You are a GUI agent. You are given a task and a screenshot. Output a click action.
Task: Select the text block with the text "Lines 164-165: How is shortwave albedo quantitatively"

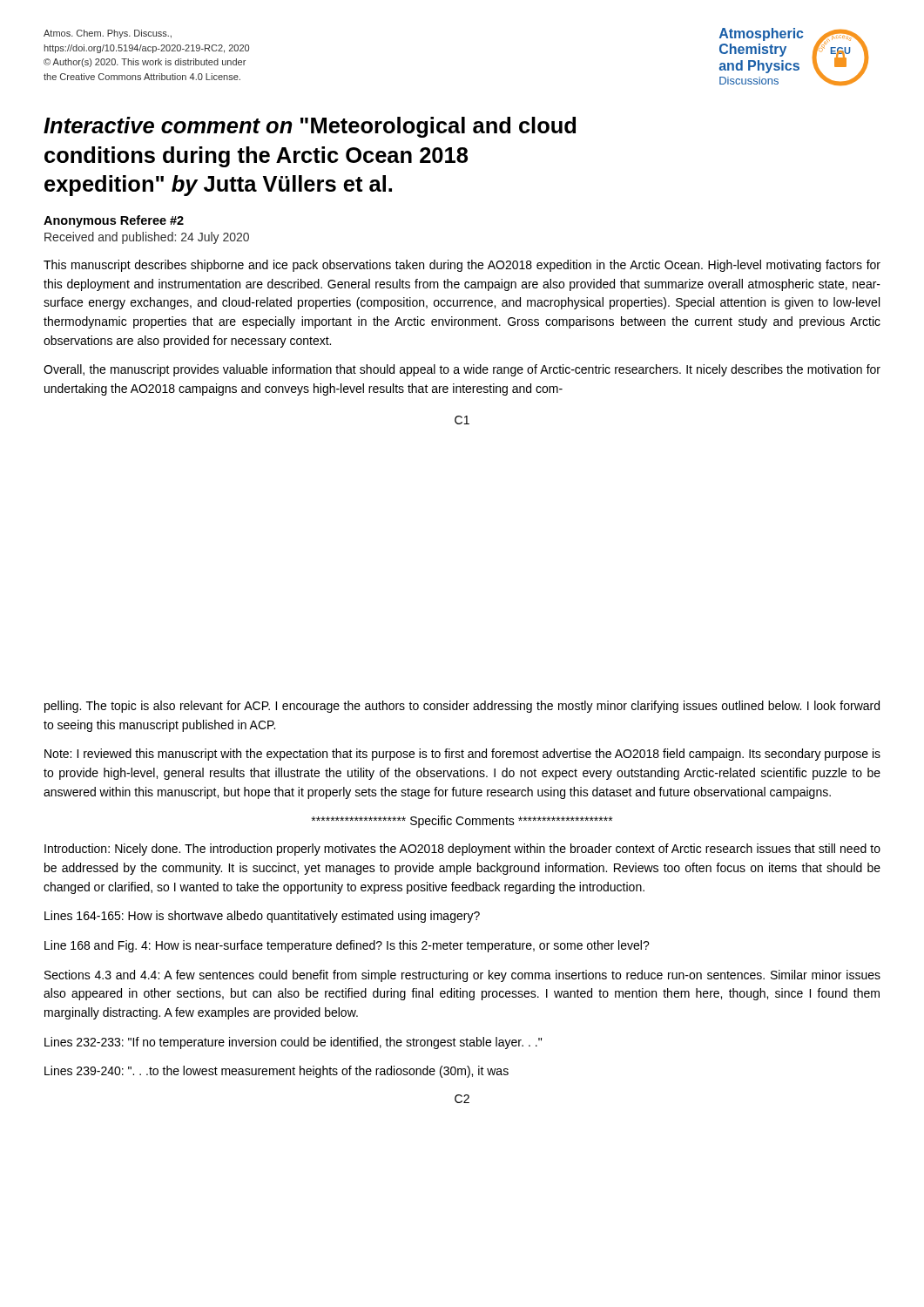pos(262,916)
